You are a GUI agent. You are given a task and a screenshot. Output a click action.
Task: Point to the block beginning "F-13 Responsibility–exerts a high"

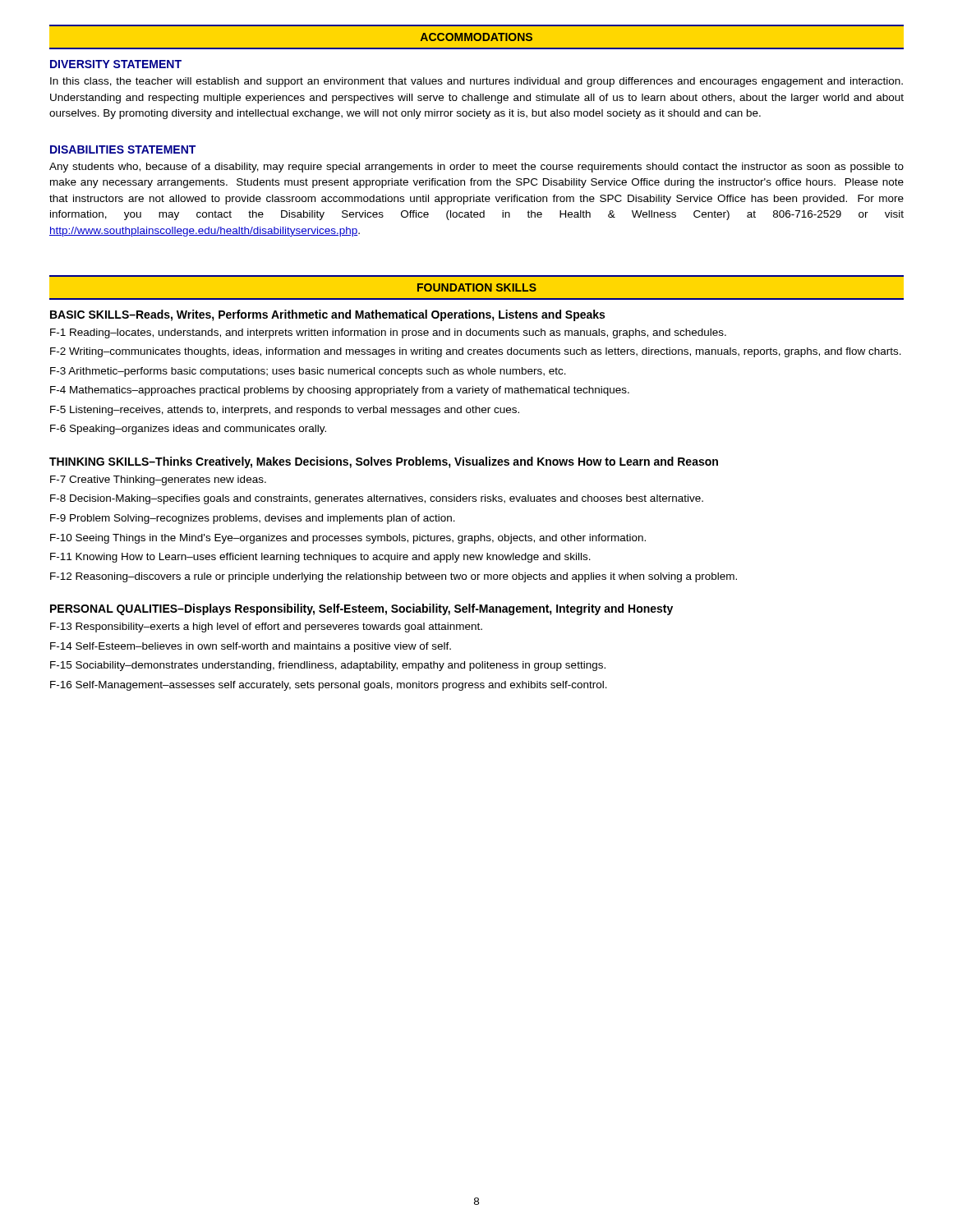[x=266, y=626]
